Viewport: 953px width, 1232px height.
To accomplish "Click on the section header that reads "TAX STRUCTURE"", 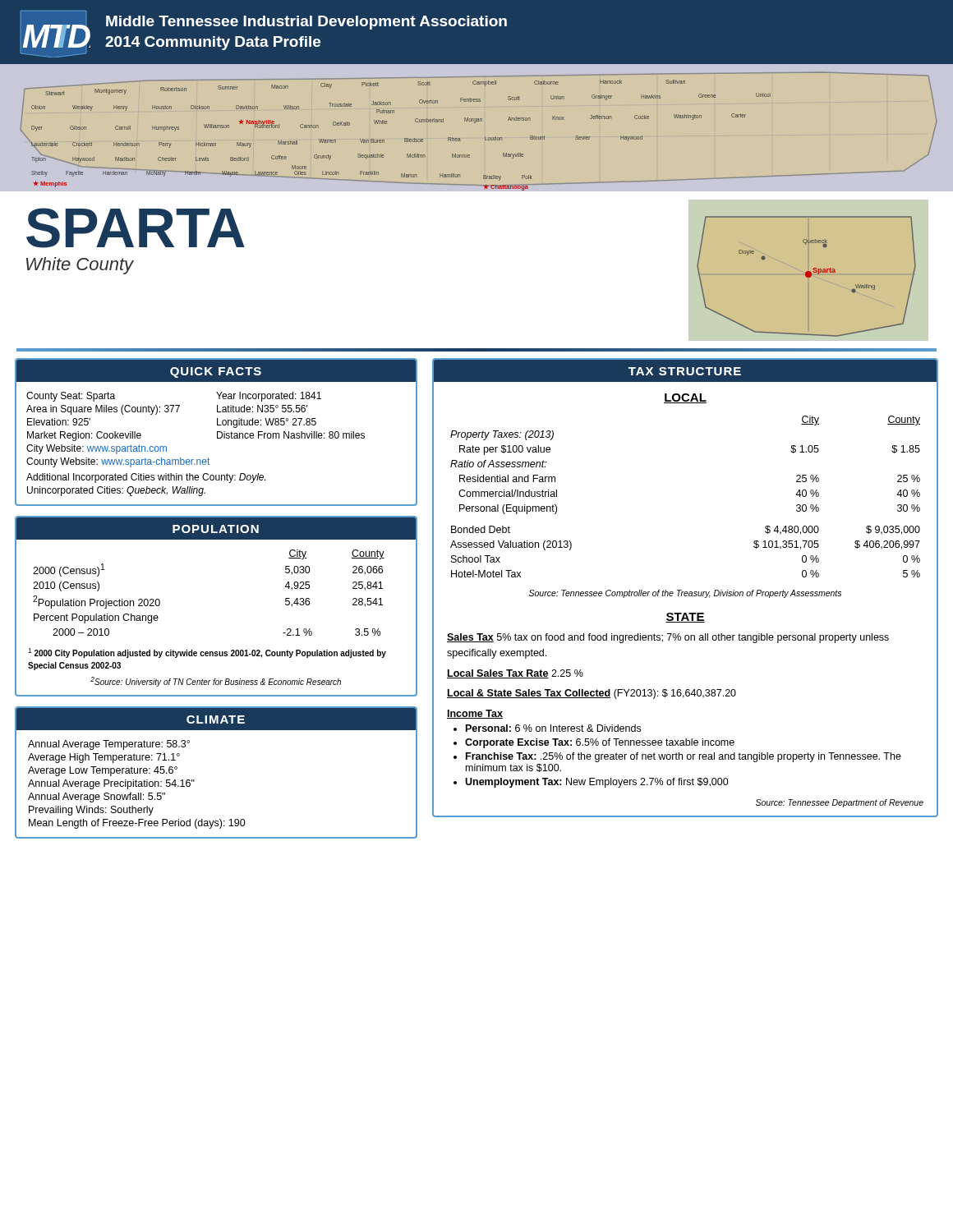I will (685, 371).
